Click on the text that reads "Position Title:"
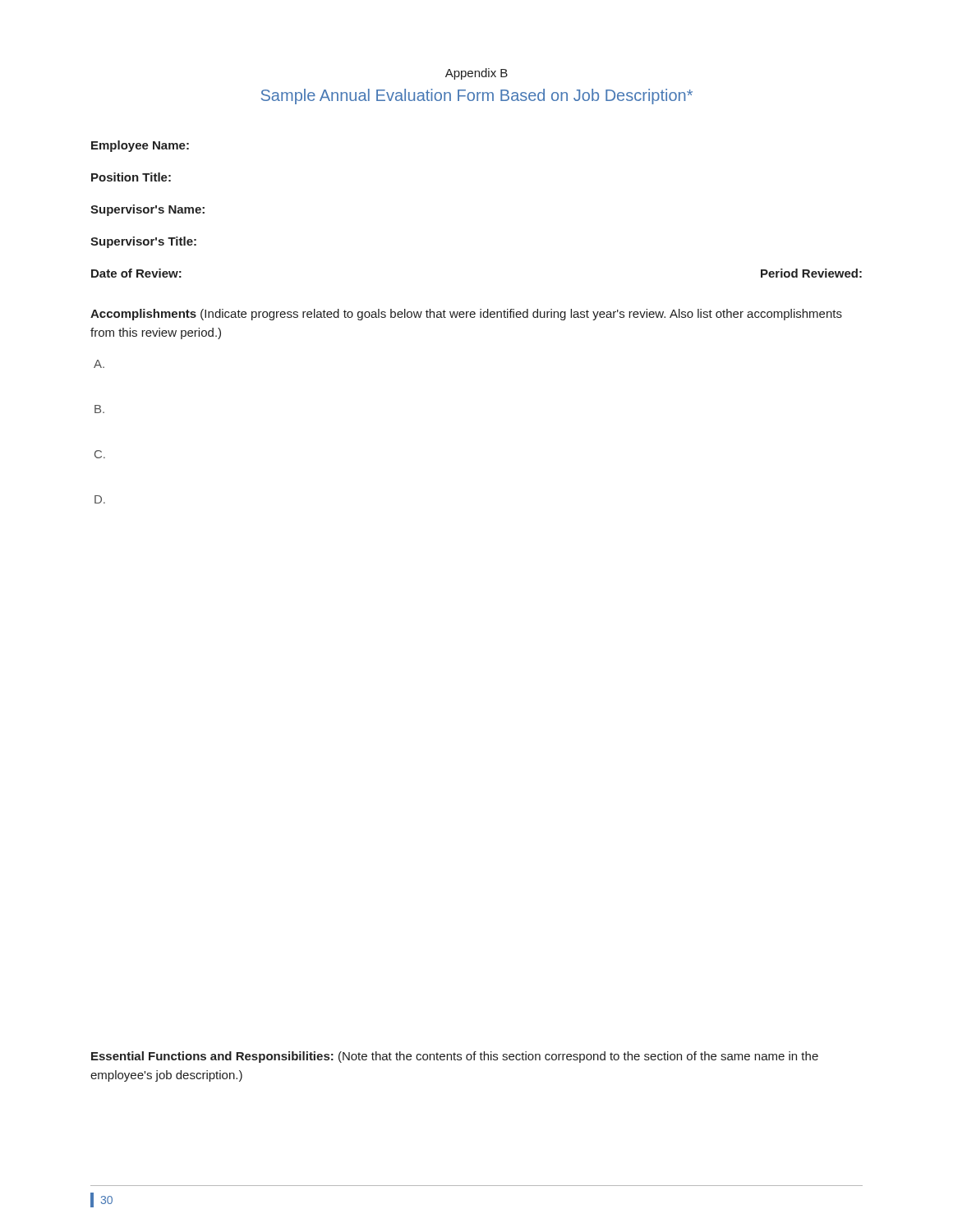Image resolution: width=953 pixels, height=1232 pixels. (x=131, y=177)
